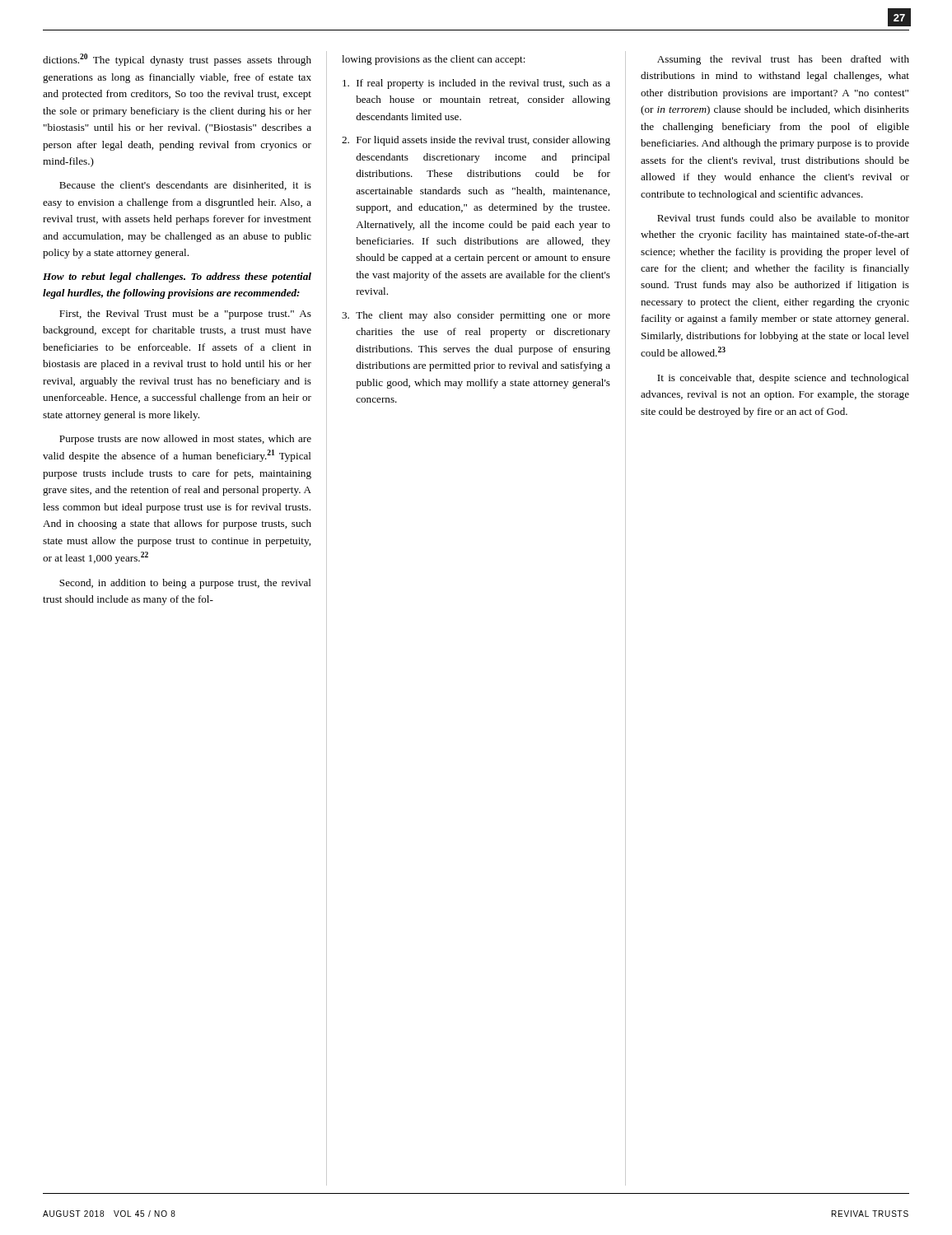
Task: Find the block on this page that starts "If real property is"
Action: pyautogui.click(x=476, y=241)
